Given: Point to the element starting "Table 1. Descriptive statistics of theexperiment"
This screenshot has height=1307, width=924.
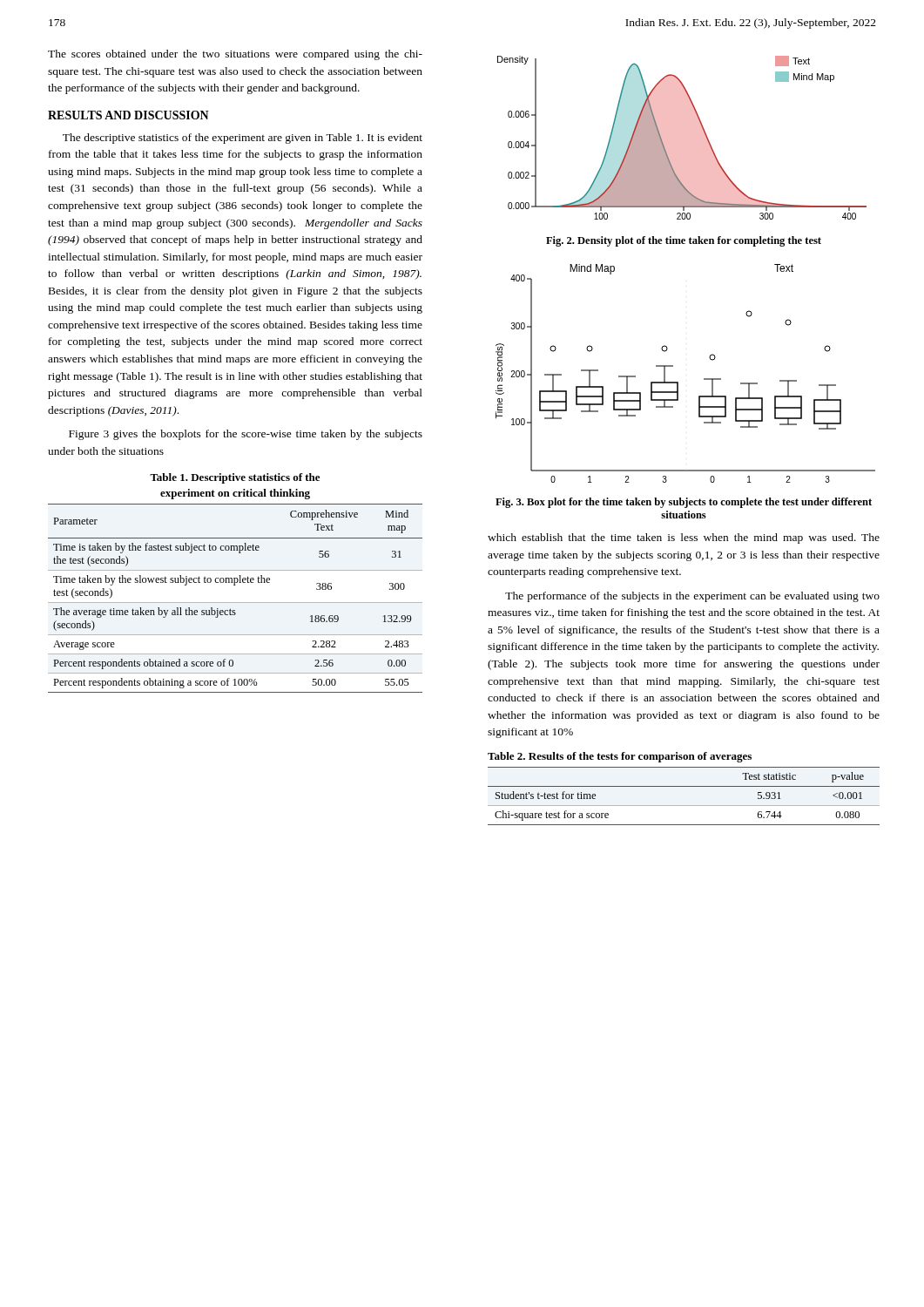Looking at the screenshot, I should click(235, 485).
